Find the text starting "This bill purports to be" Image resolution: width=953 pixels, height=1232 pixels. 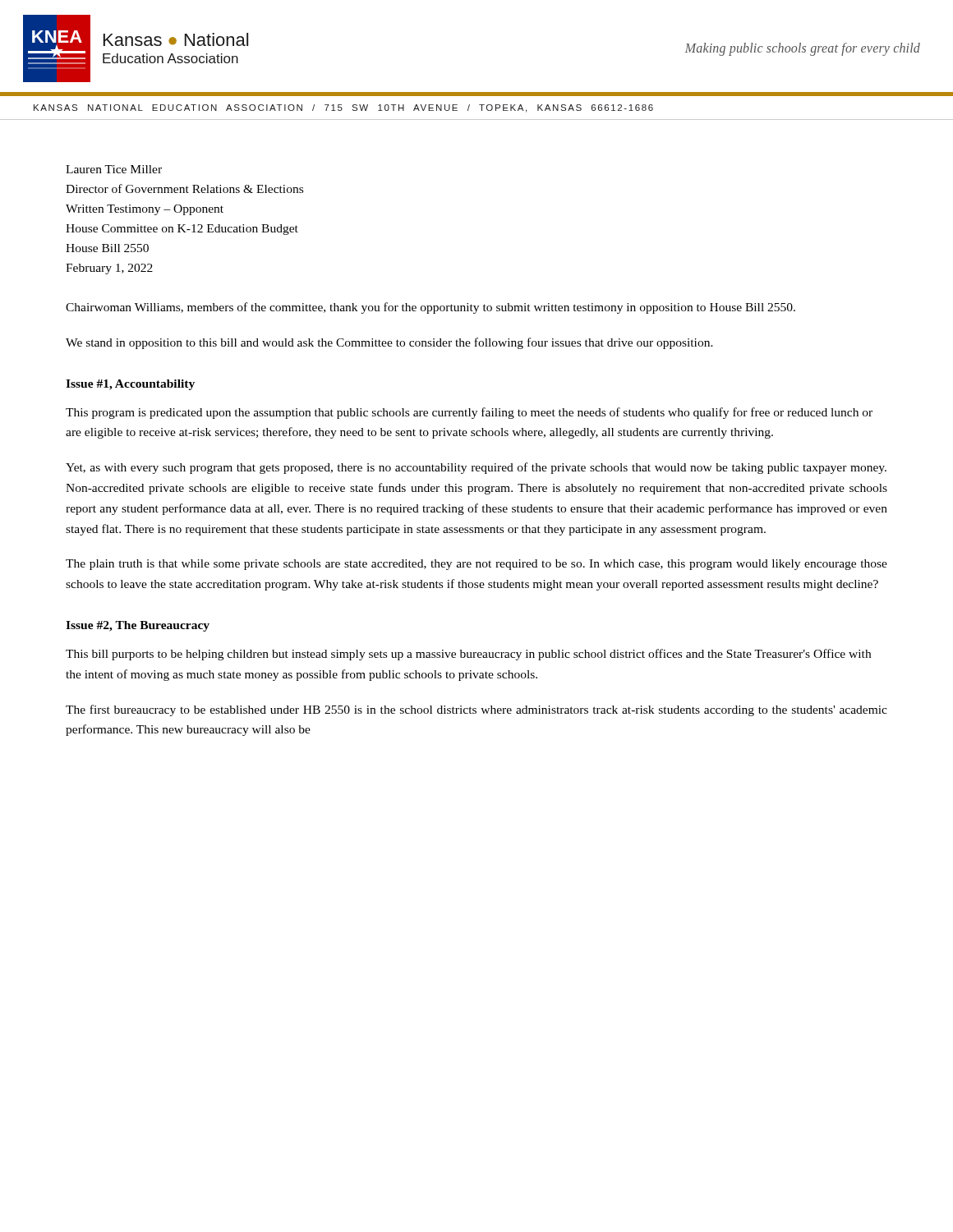click(469, 664)
